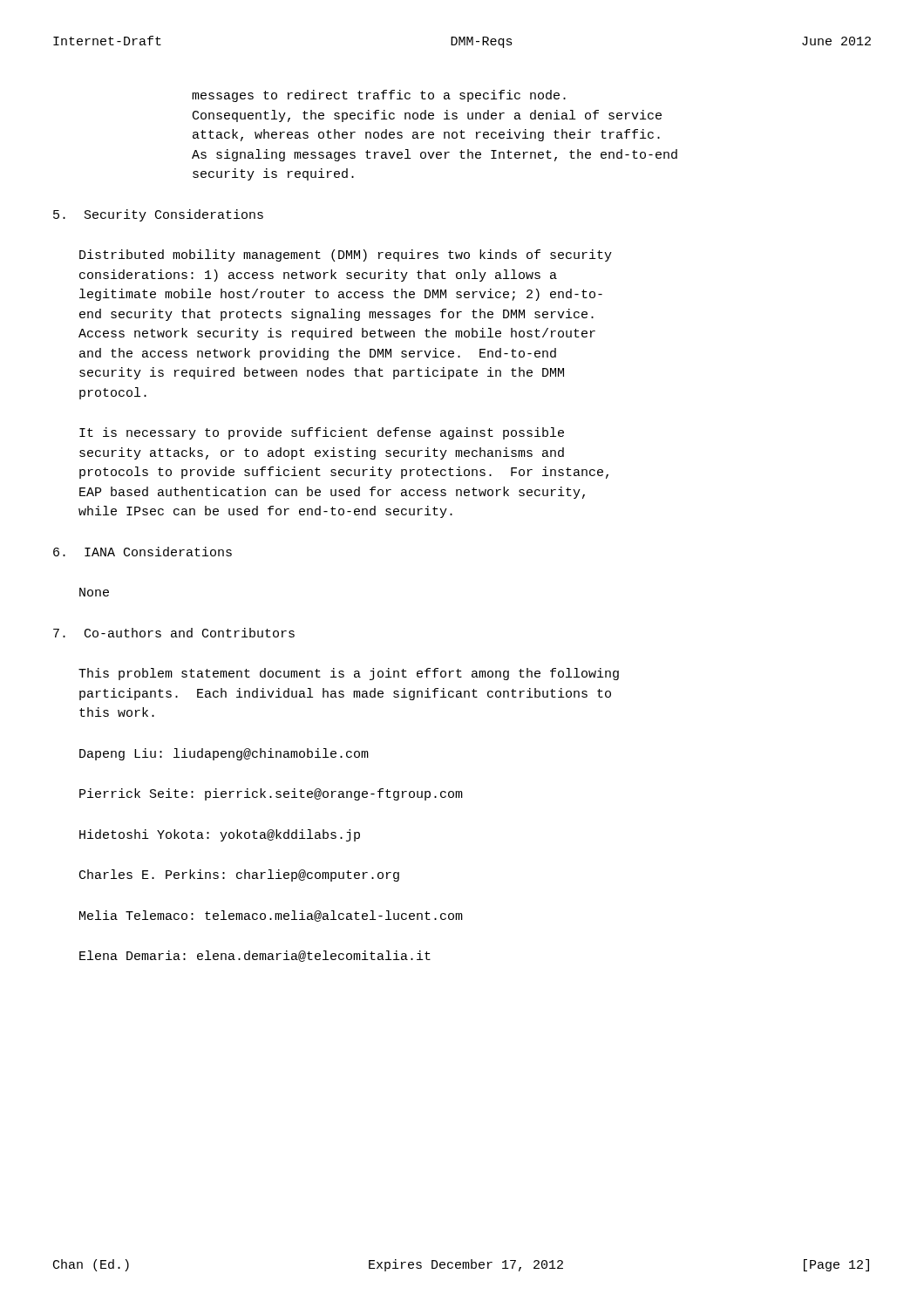
Task: Click where it says "Pierrick Seite: pierrick.seite@orange-ftgroup.com"
Action: click(x=271, y=795)
